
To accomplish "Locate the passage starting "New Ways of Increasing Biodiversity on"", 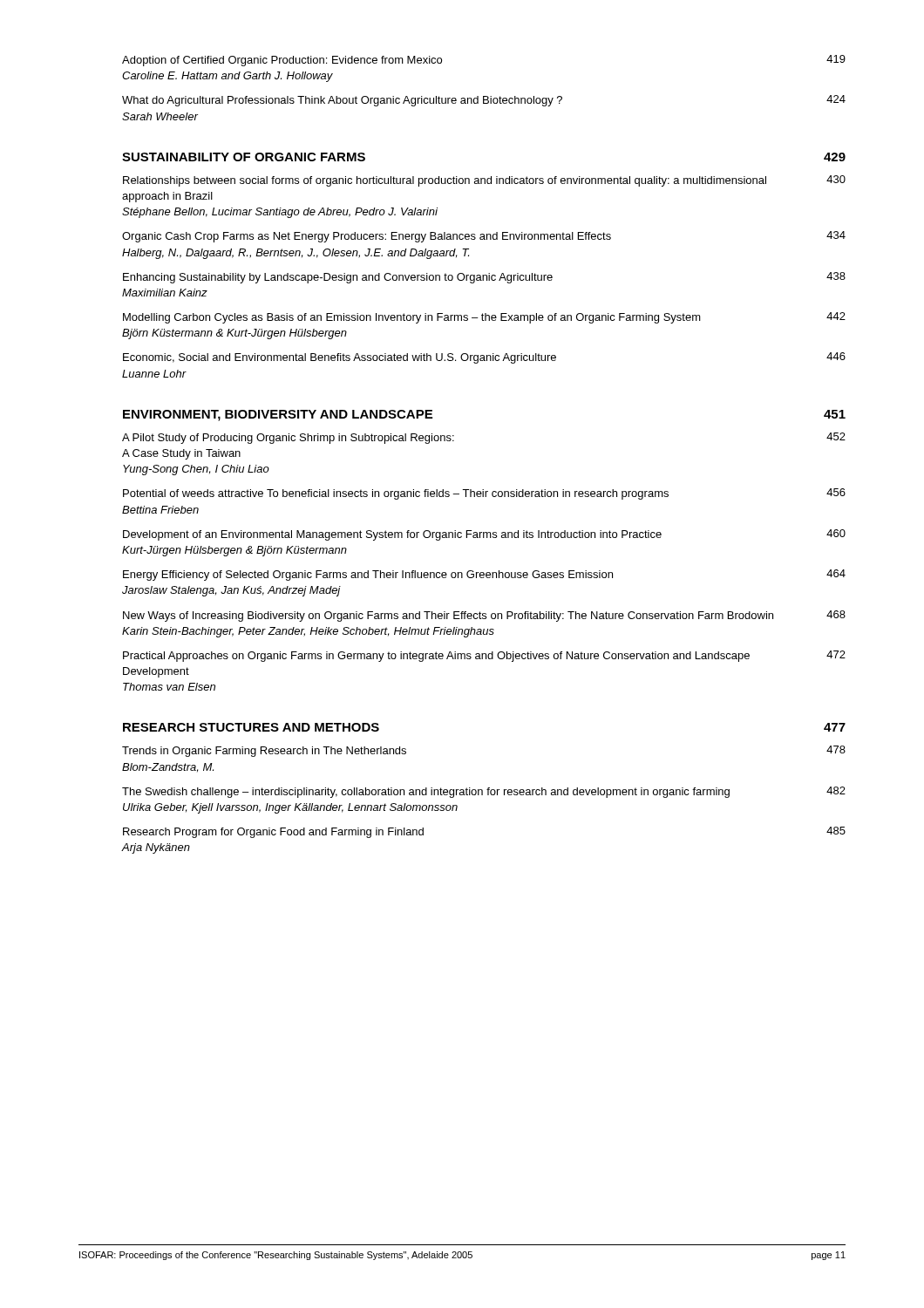I will pos(484,623).
